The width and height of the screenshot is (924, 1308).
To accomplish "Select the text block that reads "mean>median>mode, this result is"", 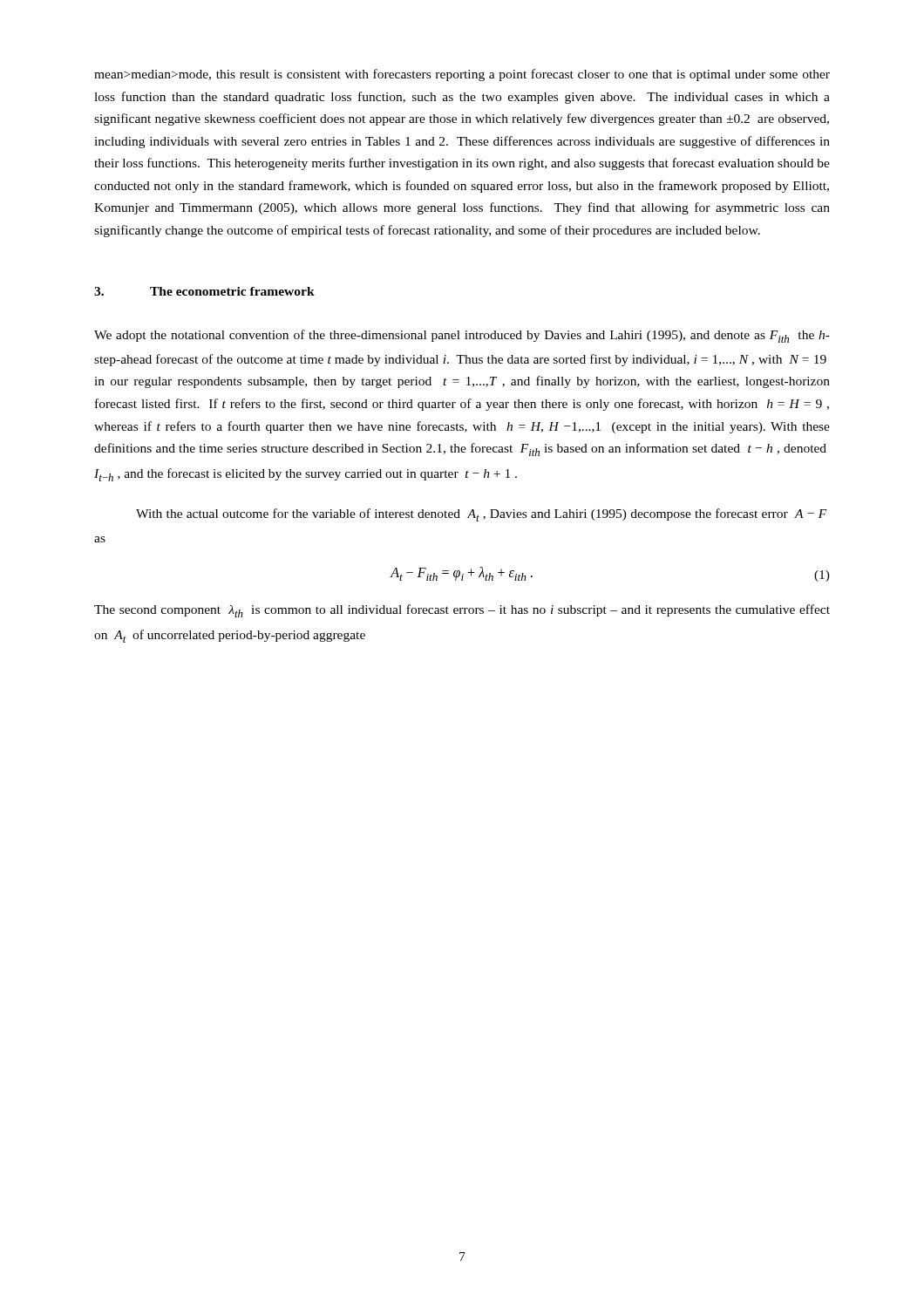I will tap(462, 152).
